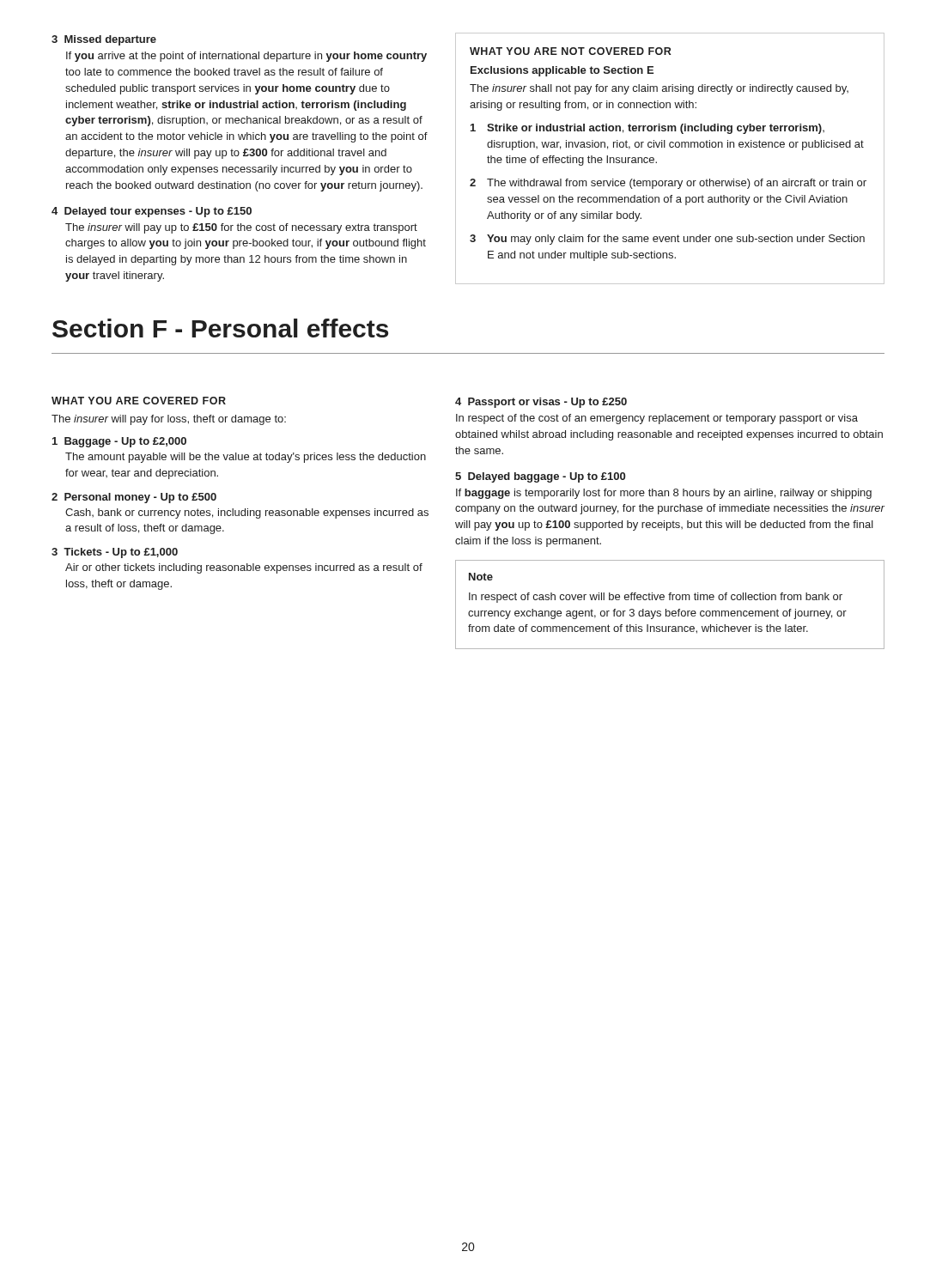Find the text starting "WHAT YOU ARE COVERED FOR"

tap(139, 401)
